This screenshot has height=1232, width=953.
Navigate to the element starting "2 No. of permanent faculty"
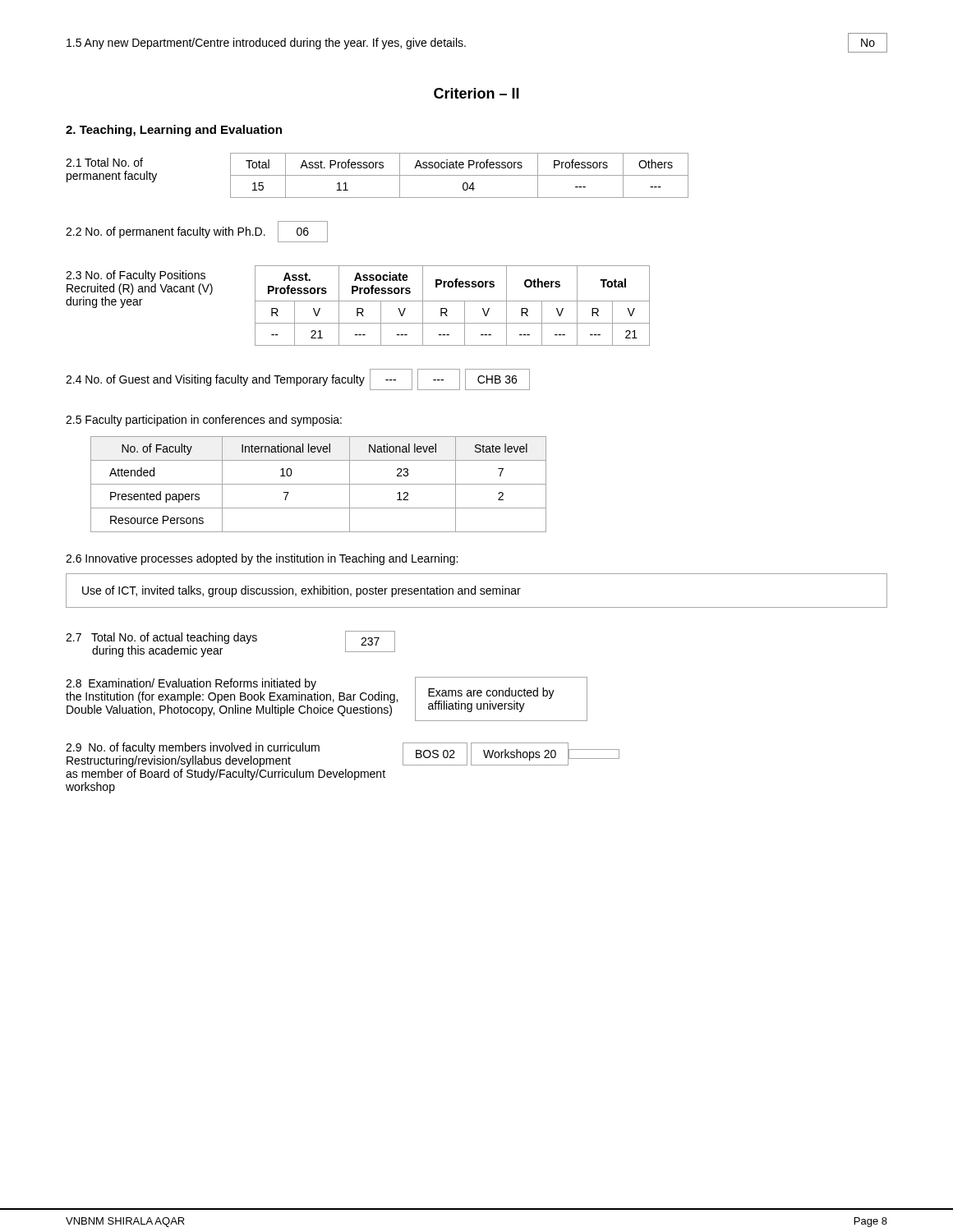[166, 232]
